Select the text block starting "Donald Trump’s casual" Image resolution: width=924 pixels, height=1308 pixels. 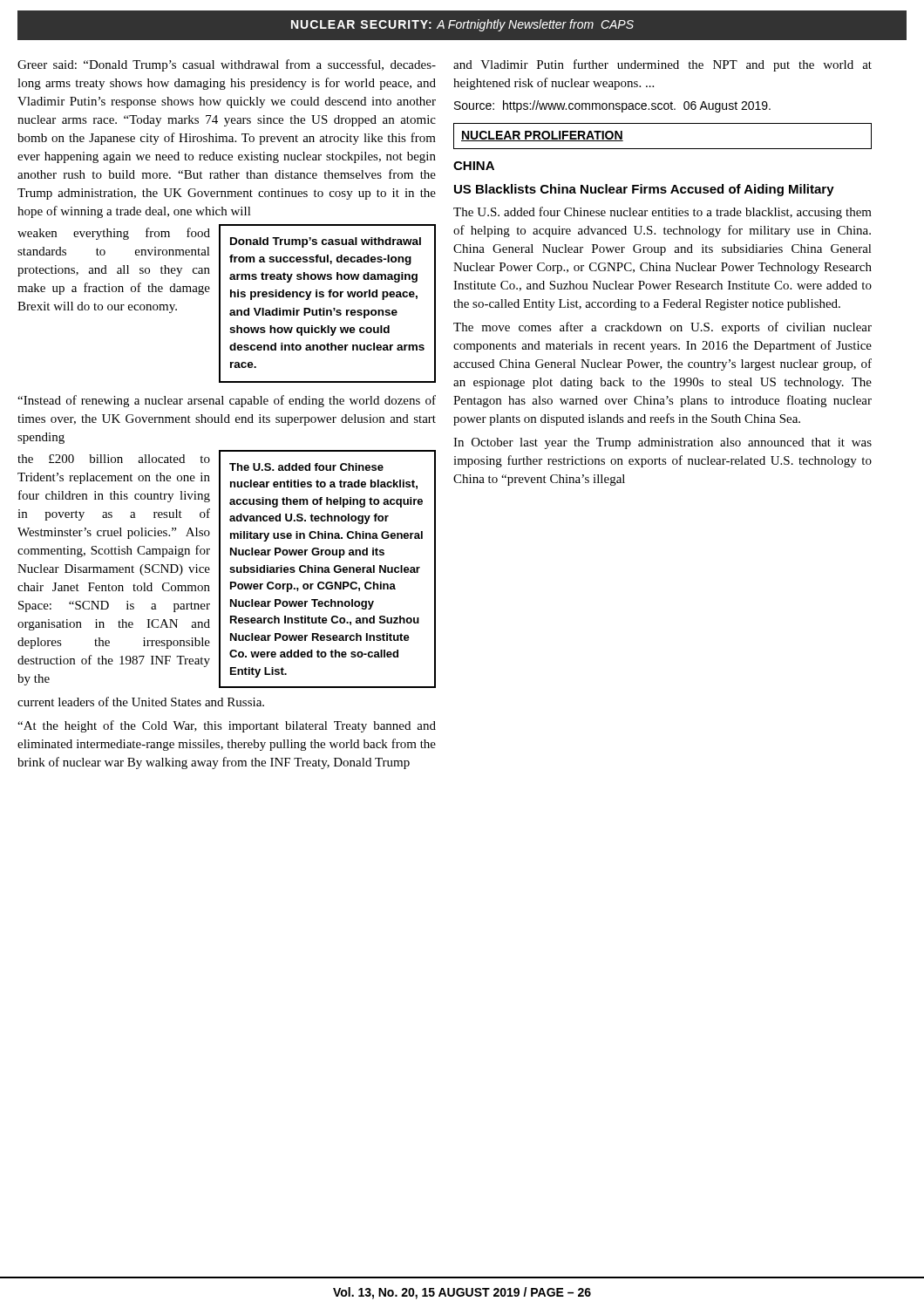click(227, 303)
